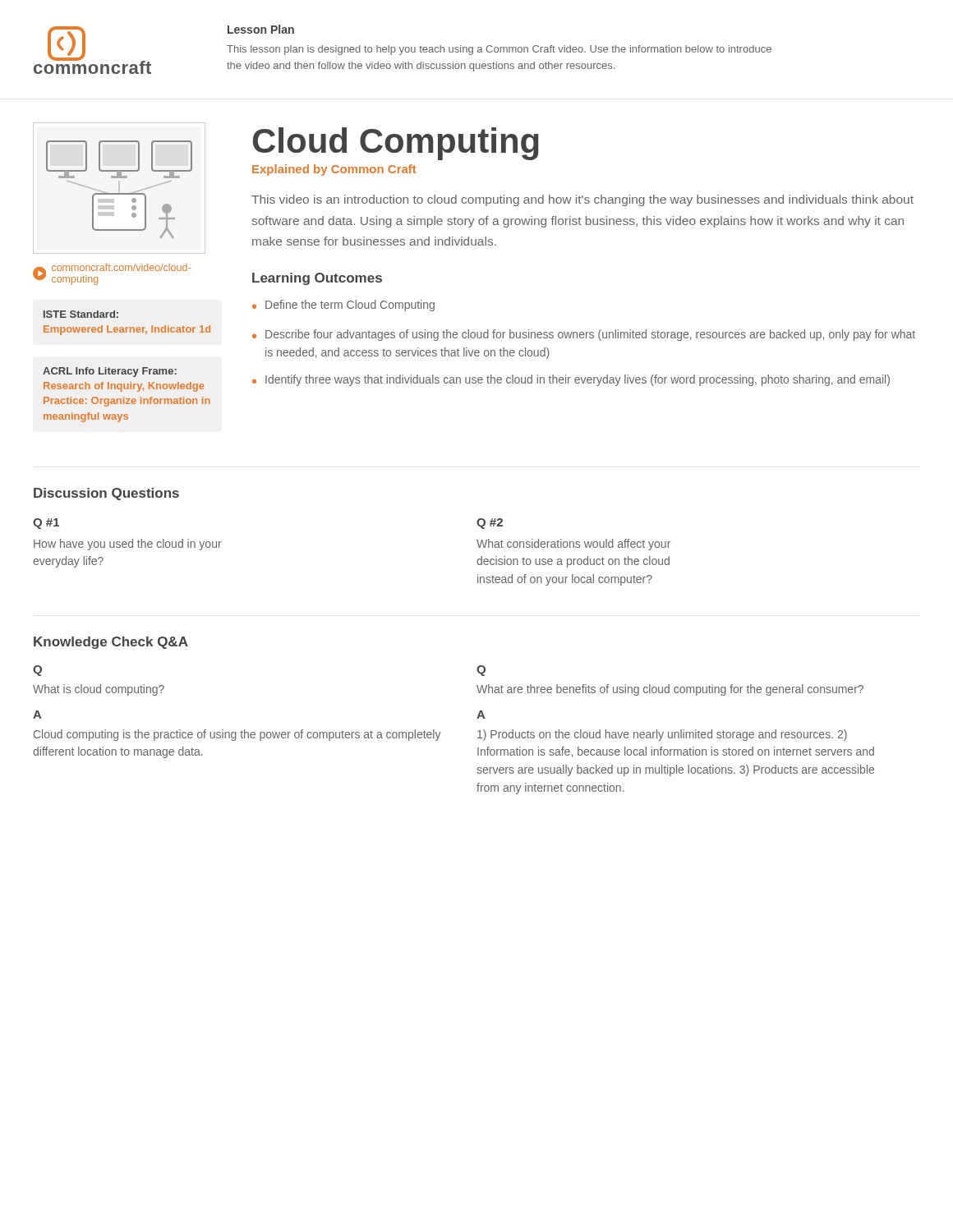Find the block on this page that starts "• Describe four advantages of"

(x=586, y=344)
